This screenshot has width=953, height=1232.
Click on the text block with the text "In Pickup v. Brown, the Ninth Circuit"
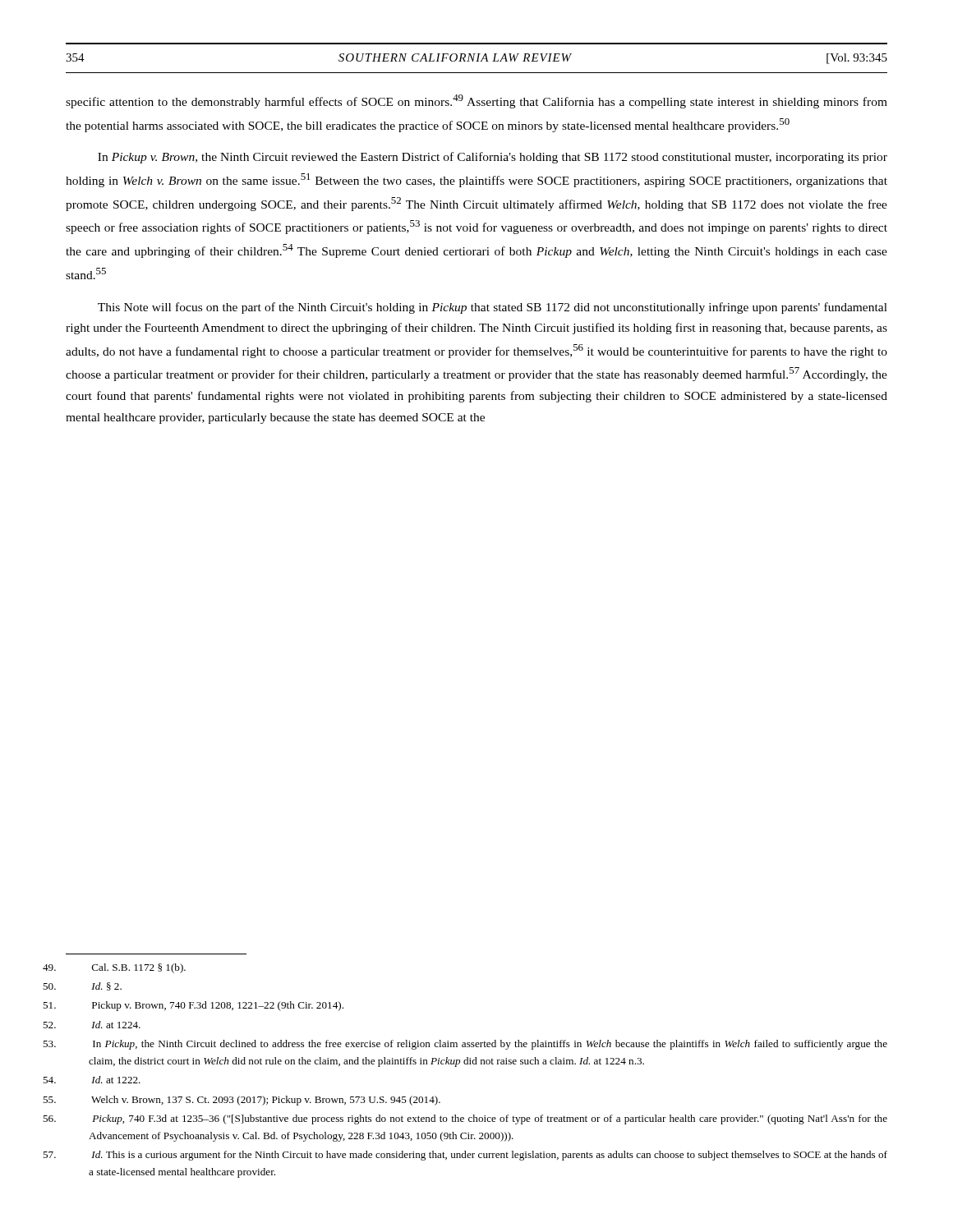(476, 216)
